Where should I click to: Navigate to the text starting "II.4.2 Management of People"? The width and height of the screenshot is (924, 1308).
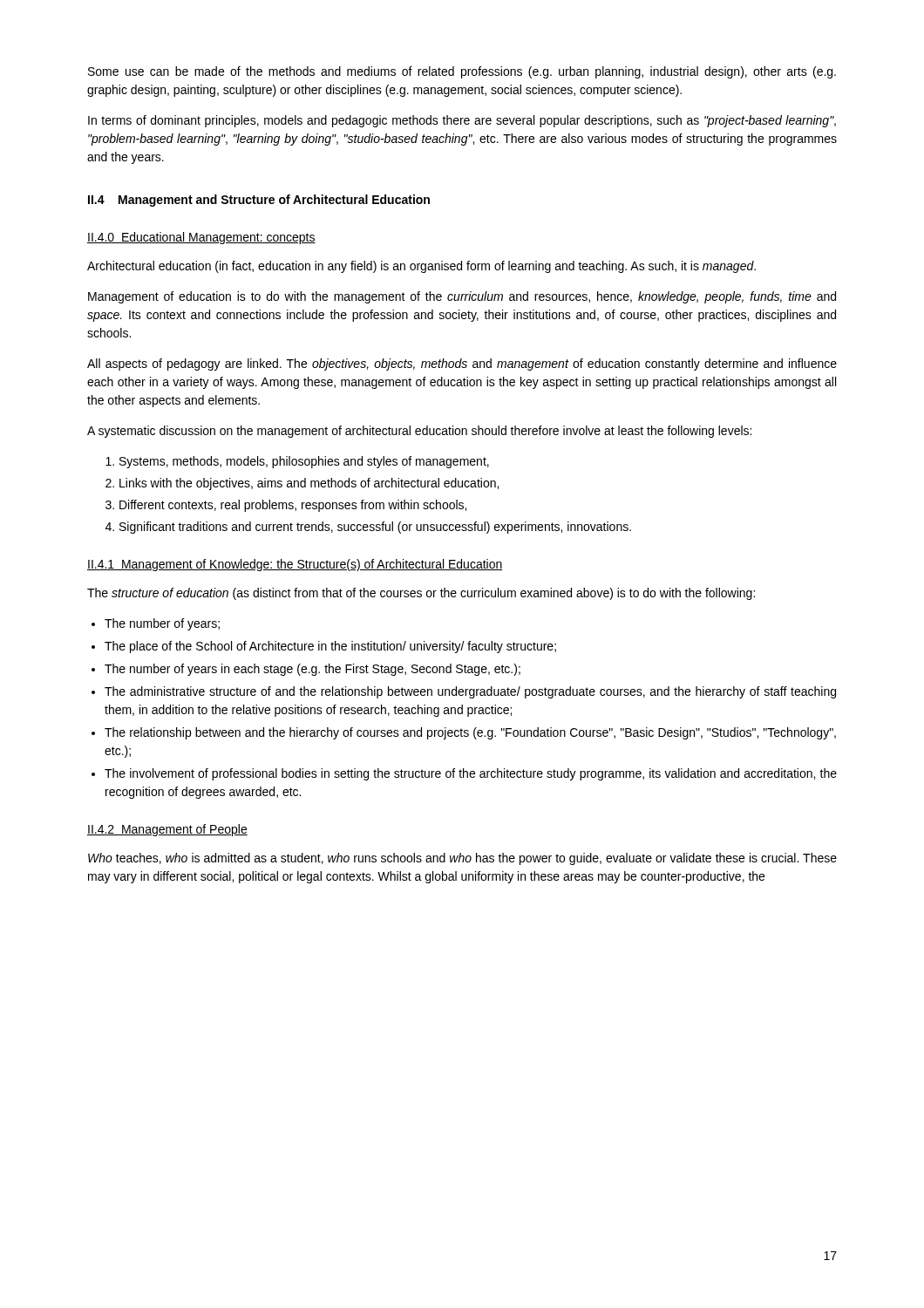(167, 830)
